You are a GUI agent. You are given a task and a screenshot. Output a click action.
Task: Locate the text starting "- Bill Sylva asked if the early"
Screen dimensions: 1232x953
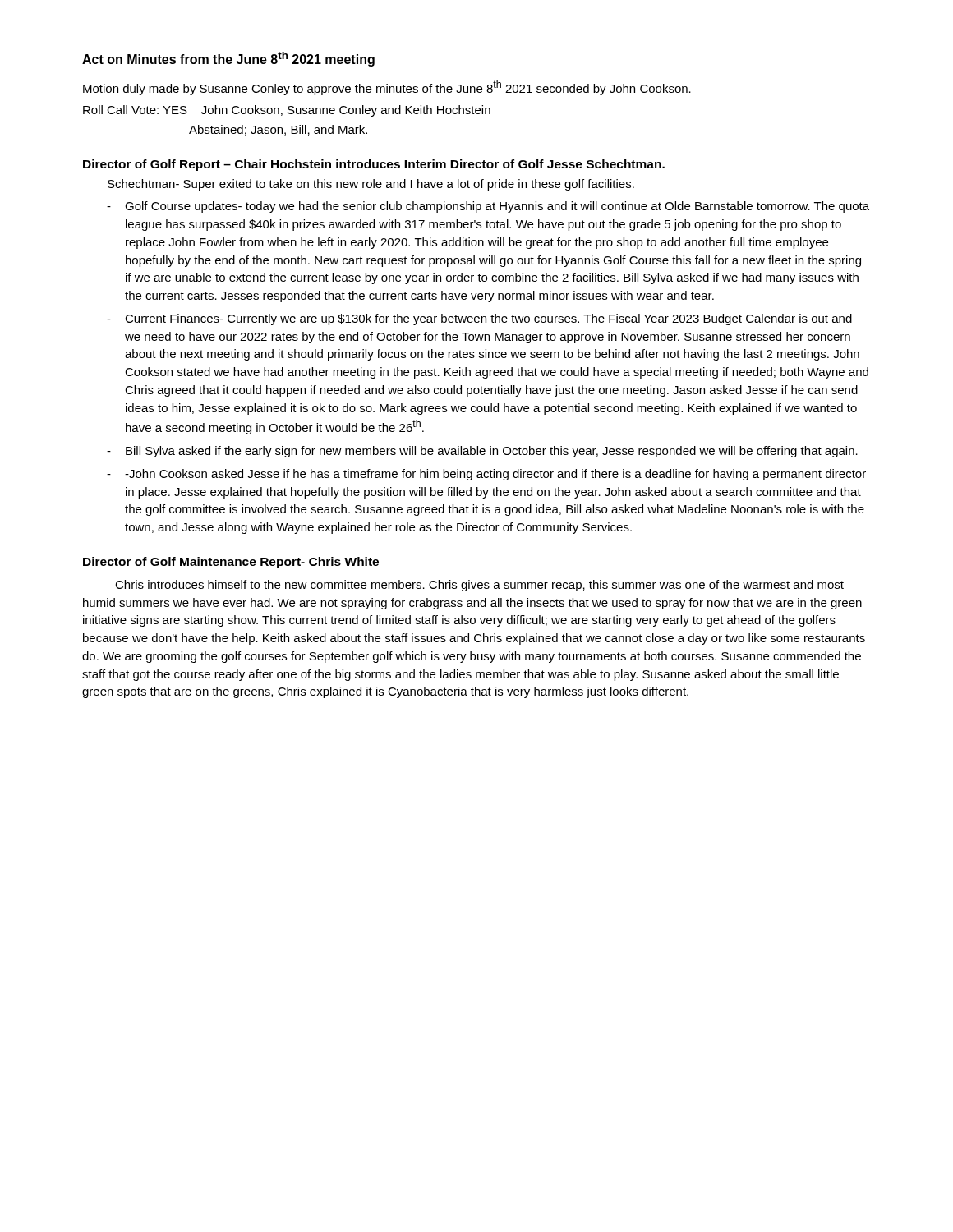[489, 451]
